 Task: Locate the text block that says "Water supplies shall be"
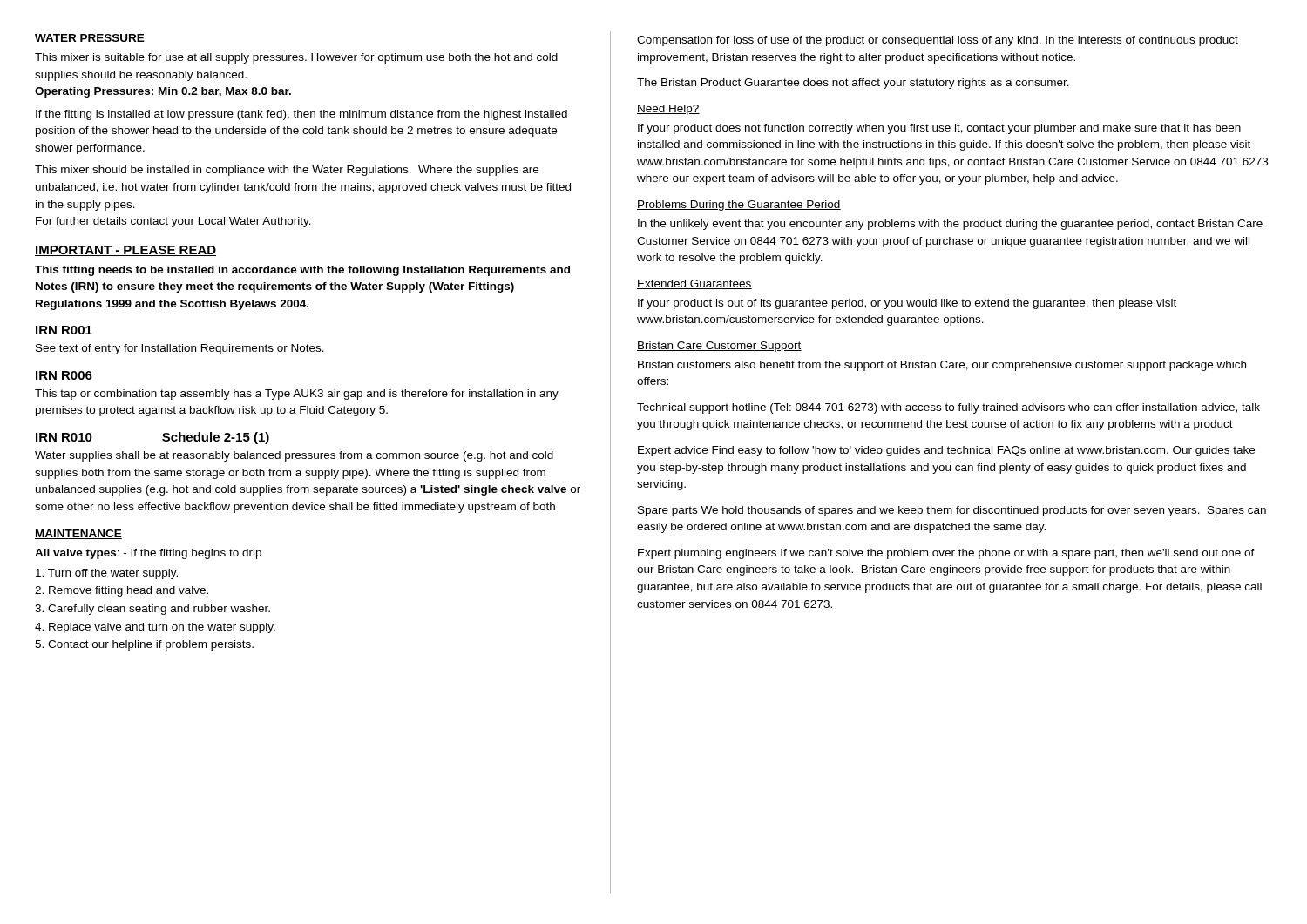tap(308, 481)
